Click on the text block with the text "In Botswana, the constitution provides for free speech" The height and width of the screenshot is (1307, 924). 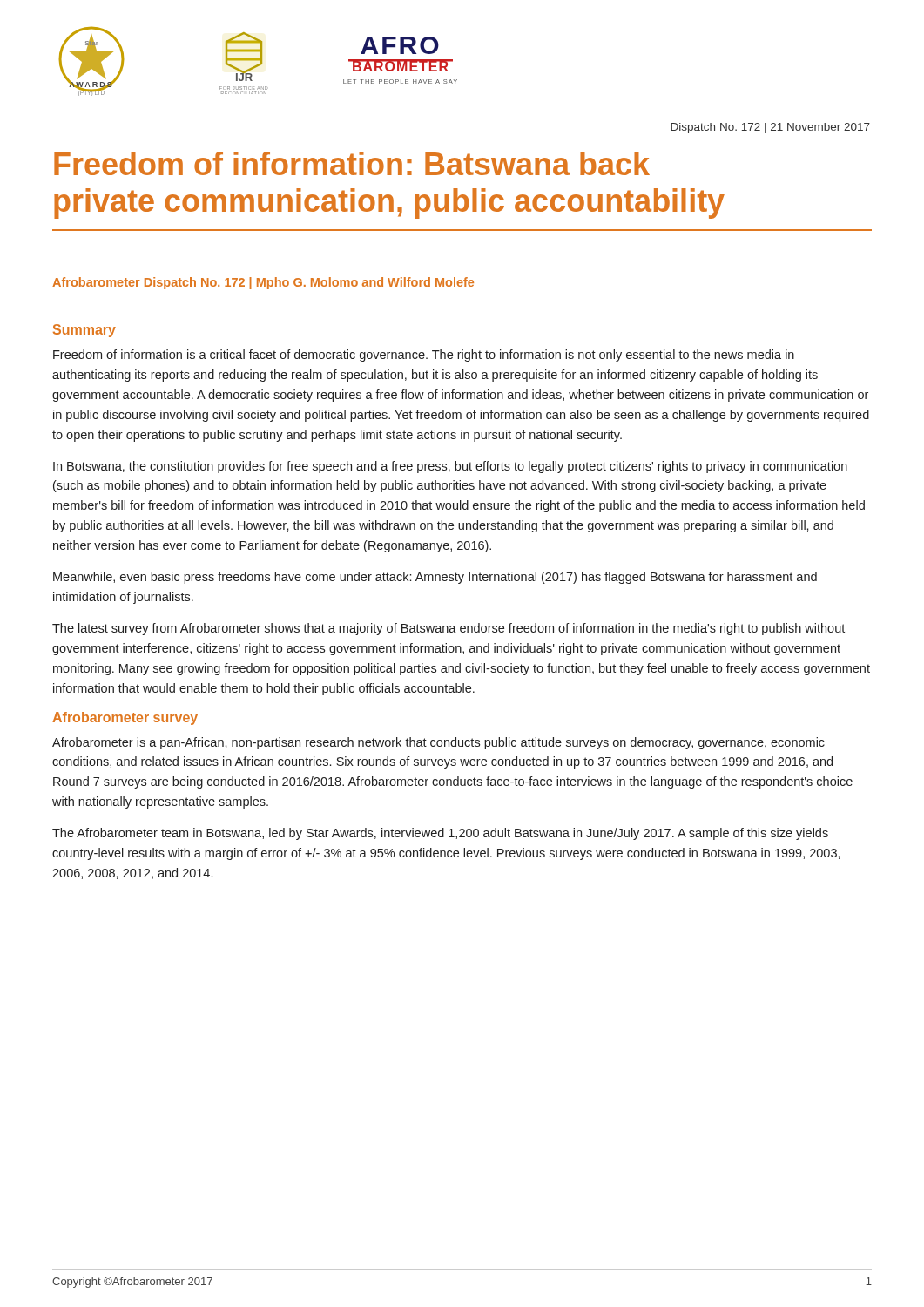[x=461, y=506]
